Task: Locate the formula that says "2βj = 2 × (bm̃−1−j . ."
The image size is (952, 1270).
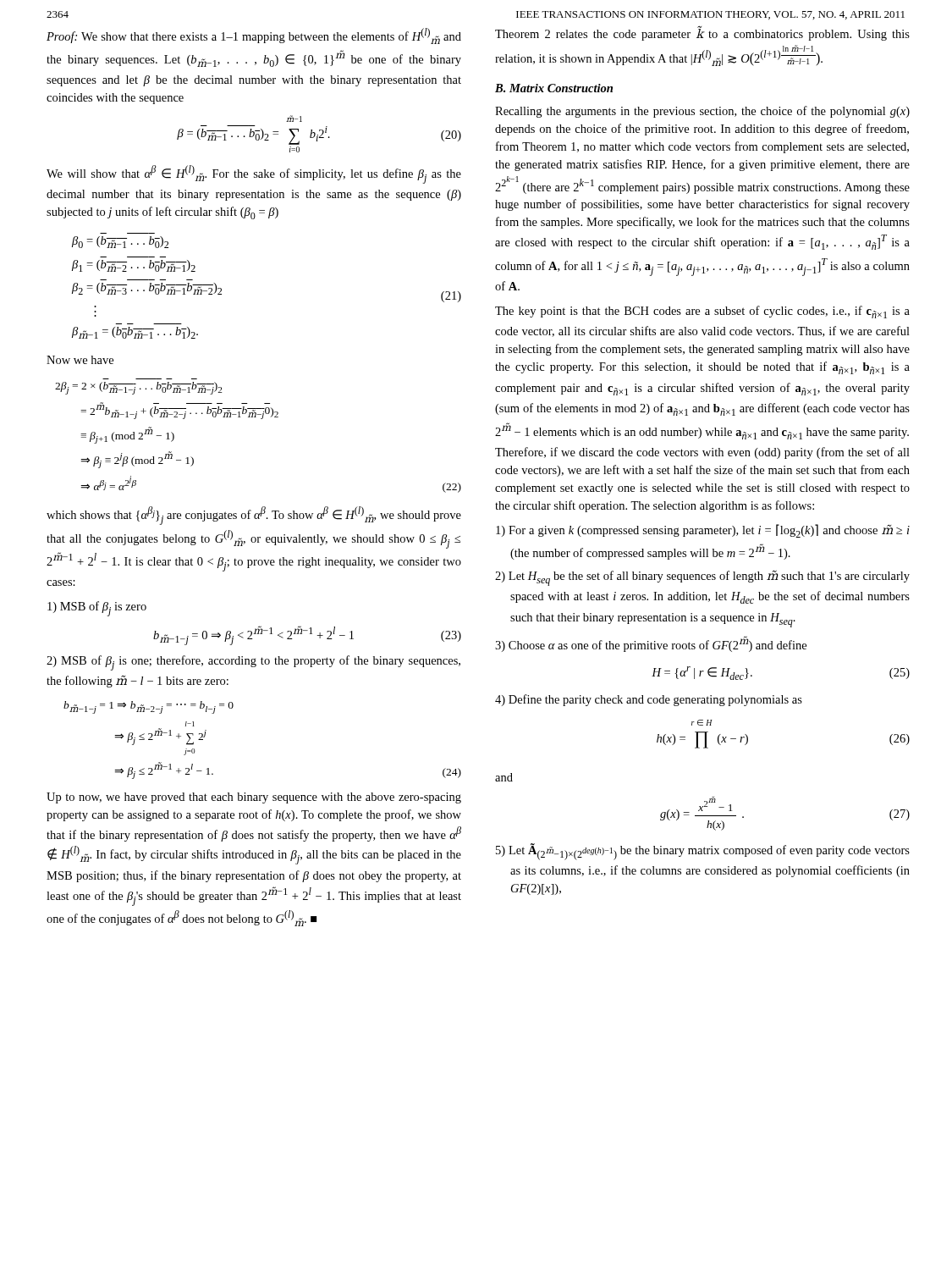Action: coord(138,388)
